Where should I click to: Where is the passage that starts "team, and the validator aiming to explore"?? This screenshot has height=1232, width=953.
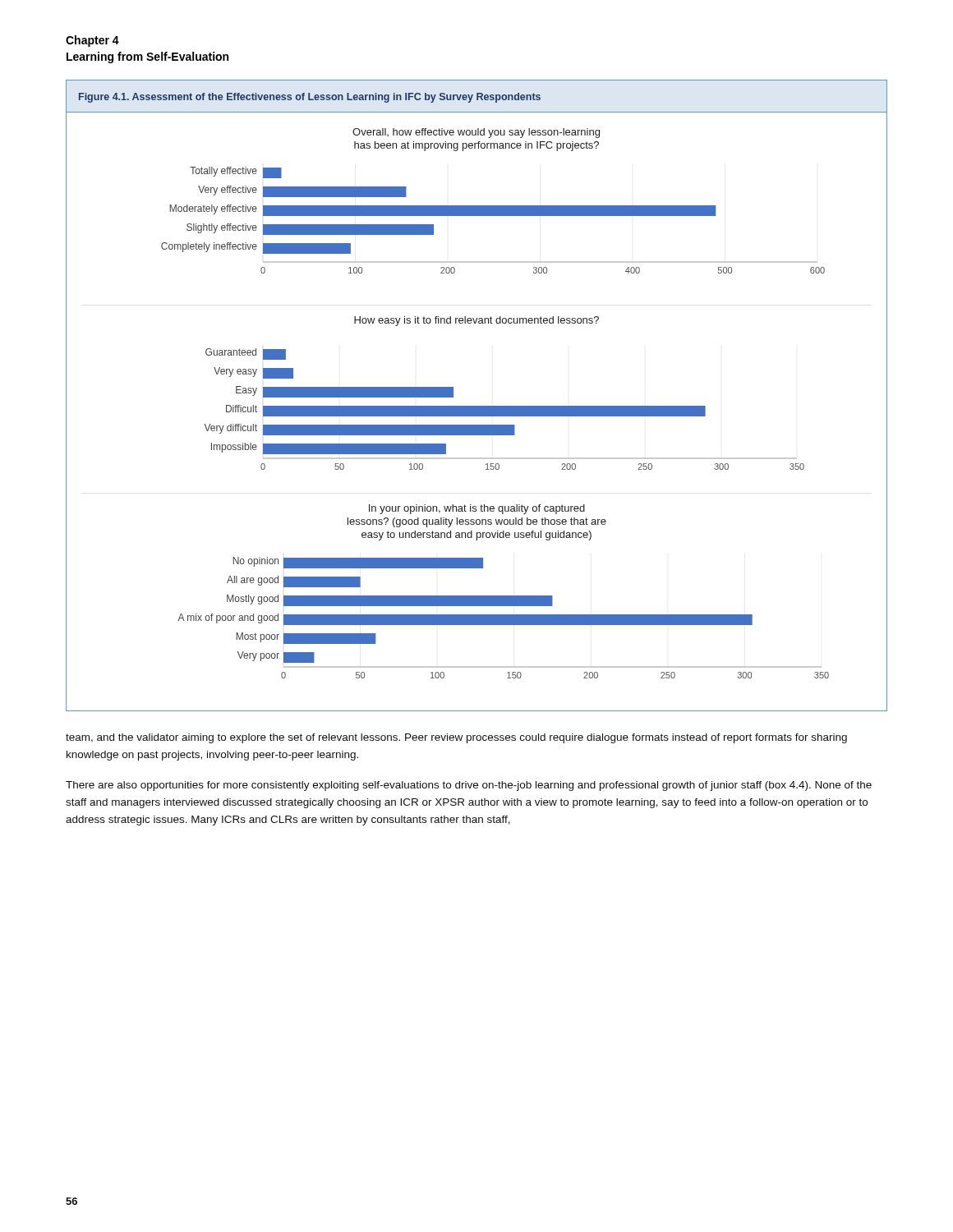click(457, 746)
